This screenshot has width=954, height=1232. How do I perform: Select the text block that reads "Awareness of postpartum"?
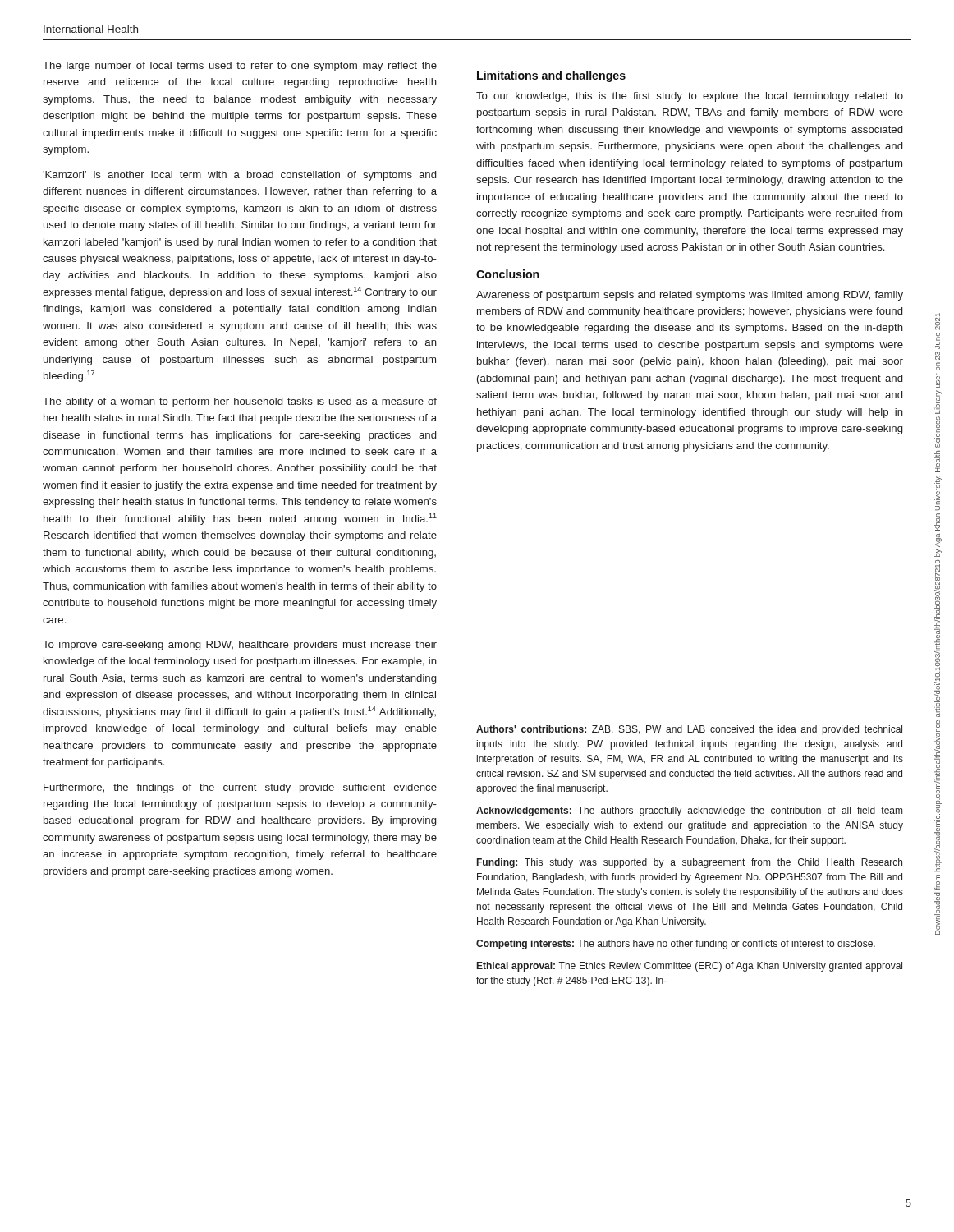[x=690, y=370]
